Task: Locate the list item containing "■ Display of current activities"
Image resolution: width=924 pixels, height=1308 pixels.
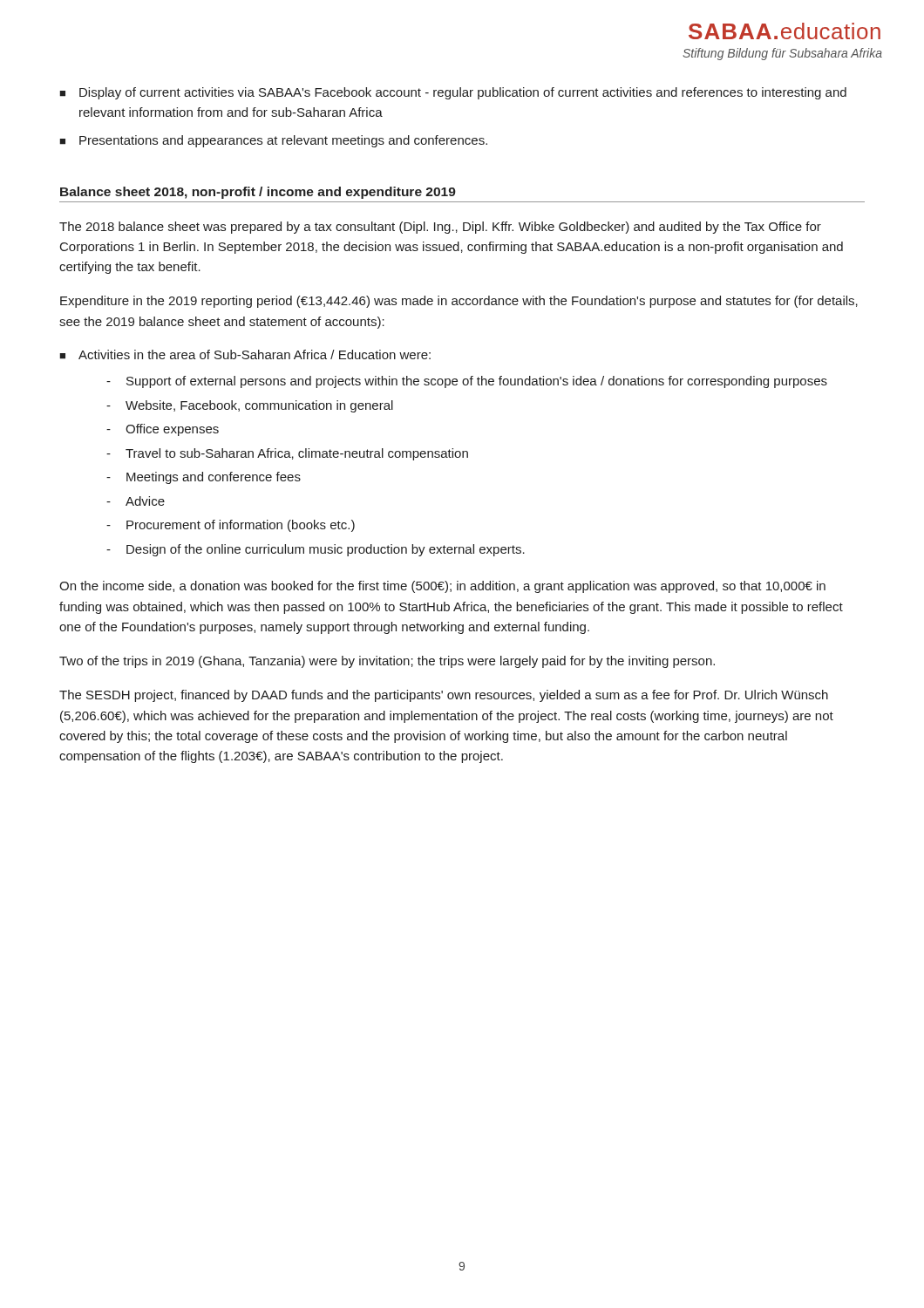Action: (x=462, y=102)
